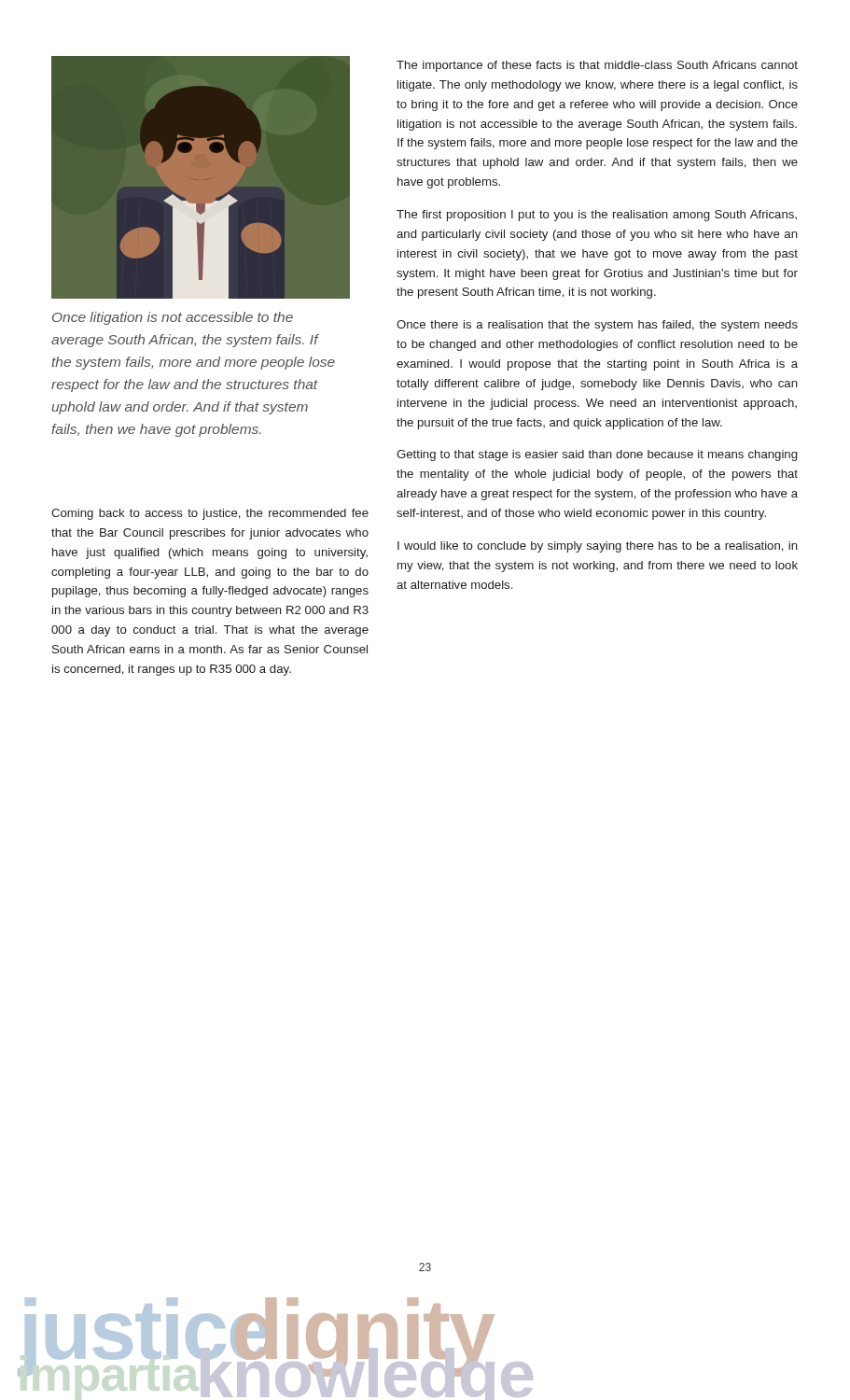Where is the passage that starts "Once litigation is not accessible to the average"?
This screenshot has width=850, height=1400.
coord(193,373)
